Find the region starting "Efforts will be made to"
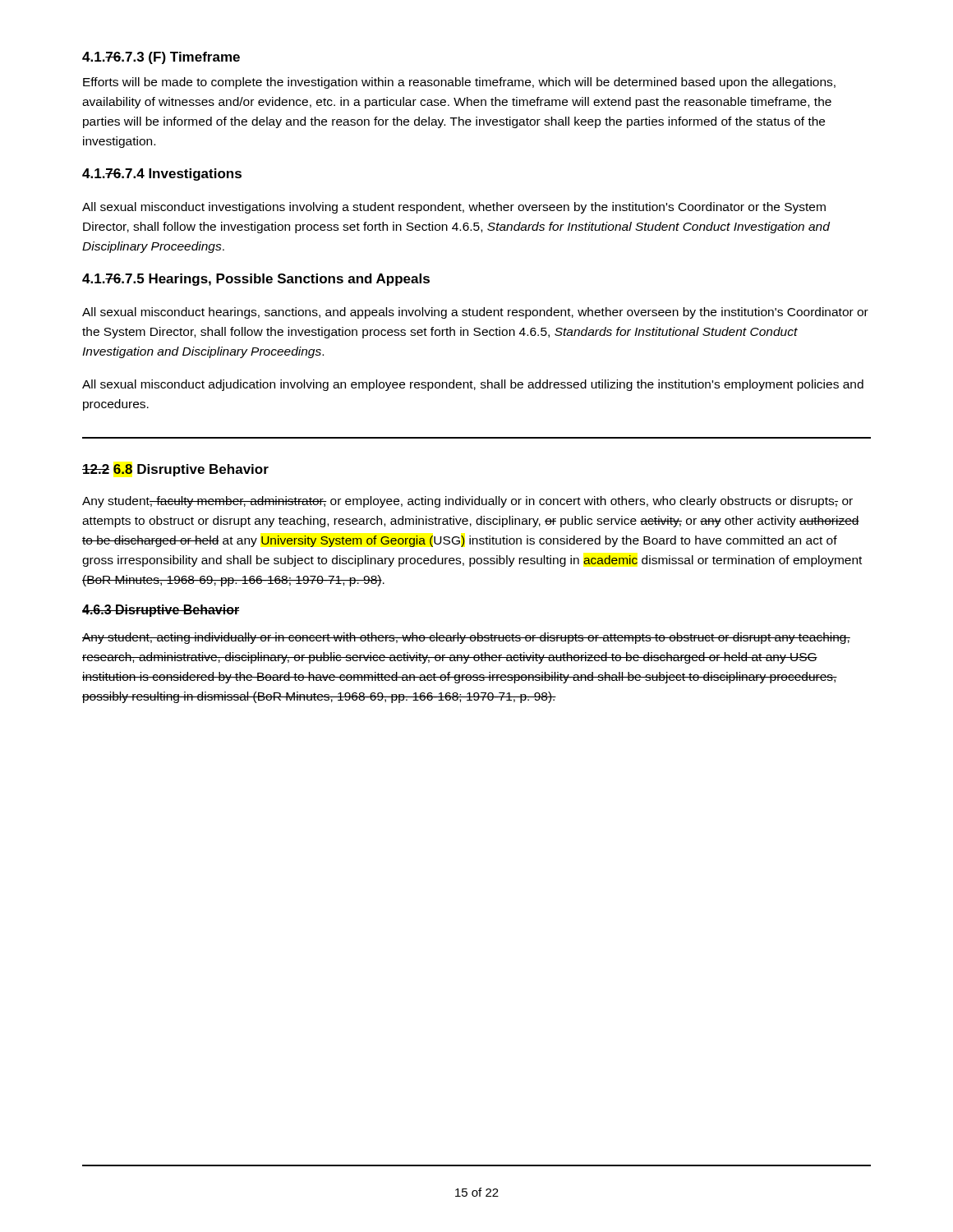This screenshot has height=1232, width=953. pos(459,111)
